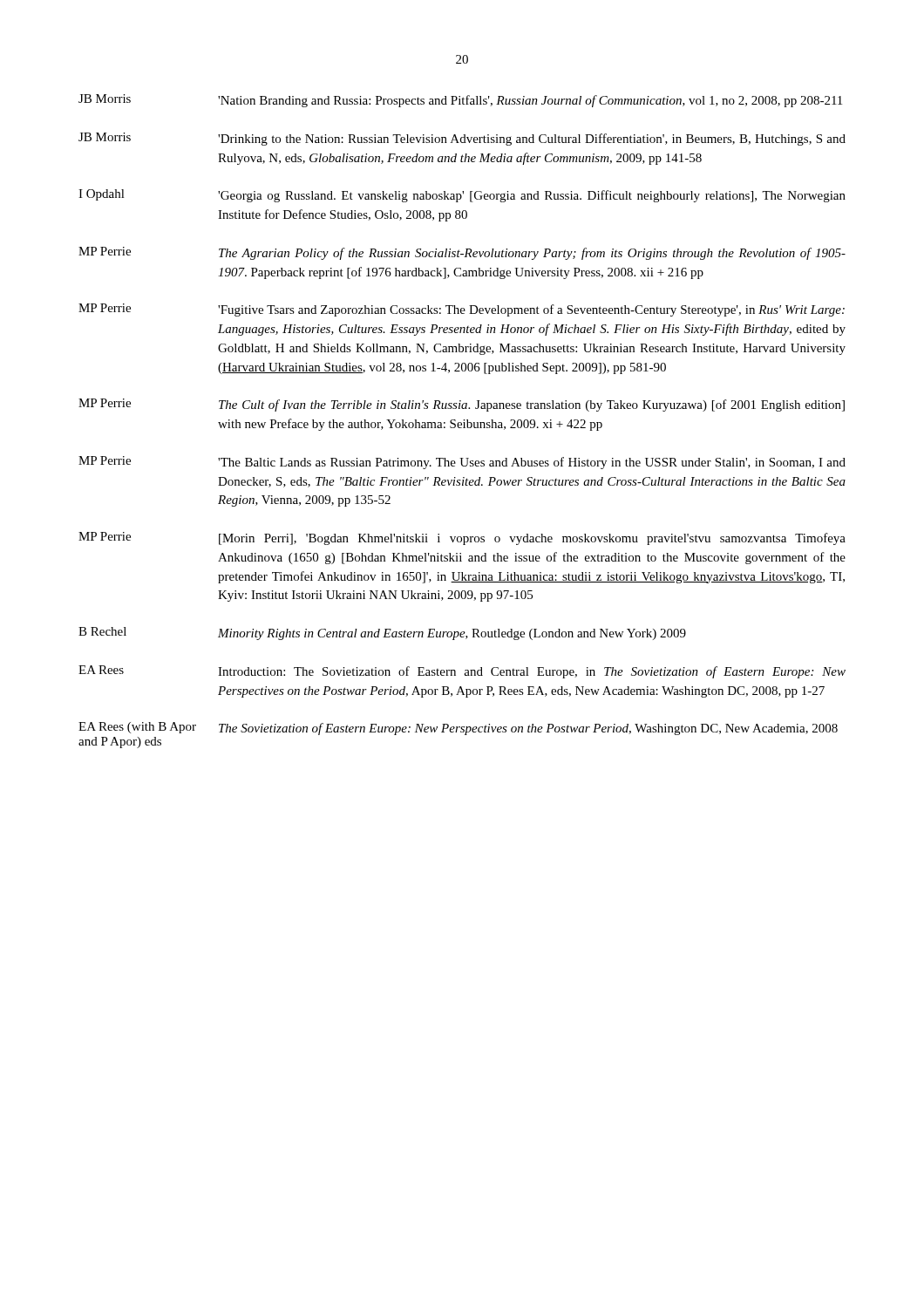Locate the block of text that opens with "B Rechel Minority Rights"
This screenshot has width=924, height=1308.
tap(462, 634)
